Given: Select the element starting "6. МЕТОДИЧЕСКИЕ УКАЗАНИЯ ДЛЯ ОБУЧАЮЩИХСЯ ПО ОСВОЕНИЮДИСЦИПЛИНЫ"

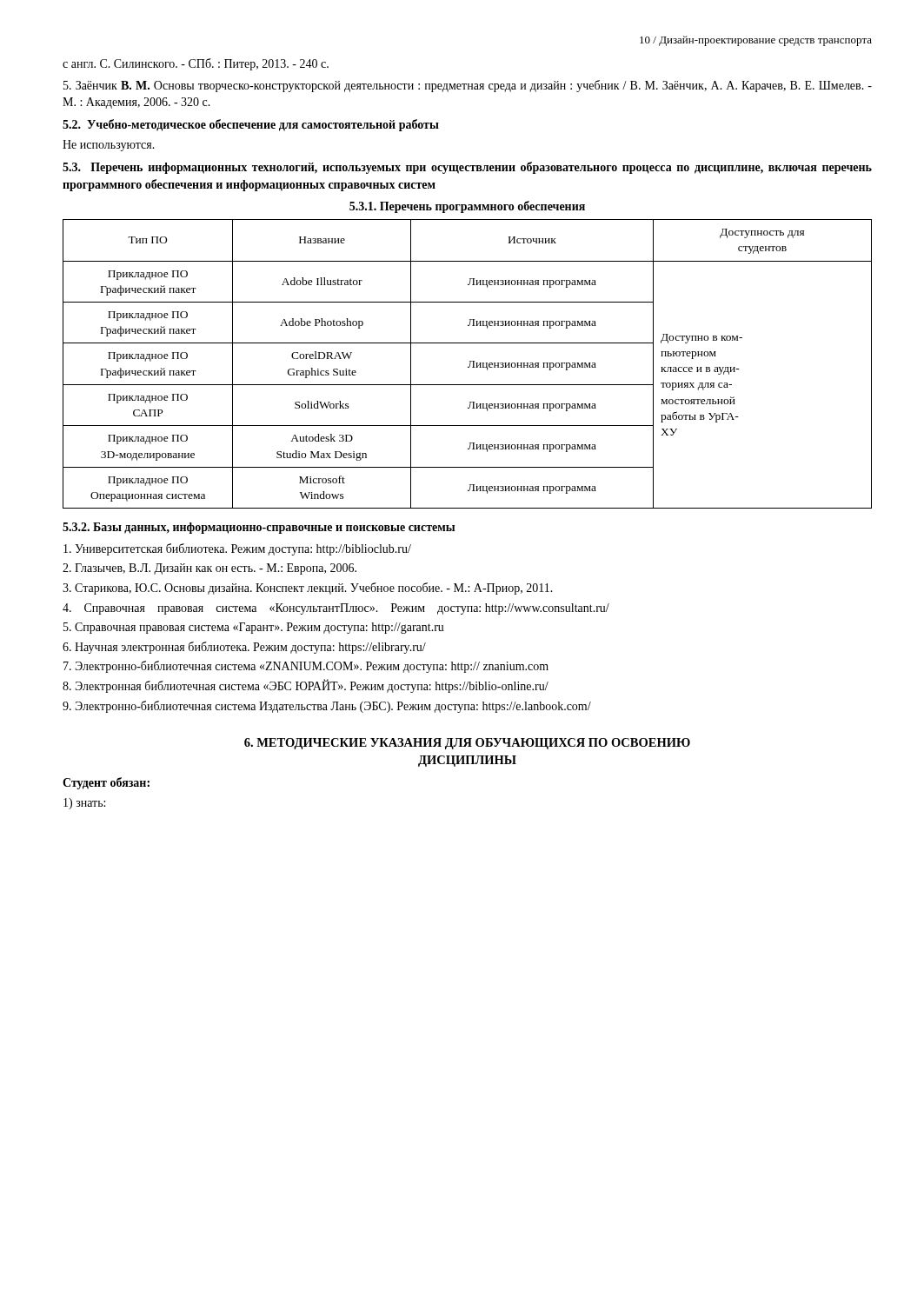Looking at the screenshot, I should click(x=467, y=751).
